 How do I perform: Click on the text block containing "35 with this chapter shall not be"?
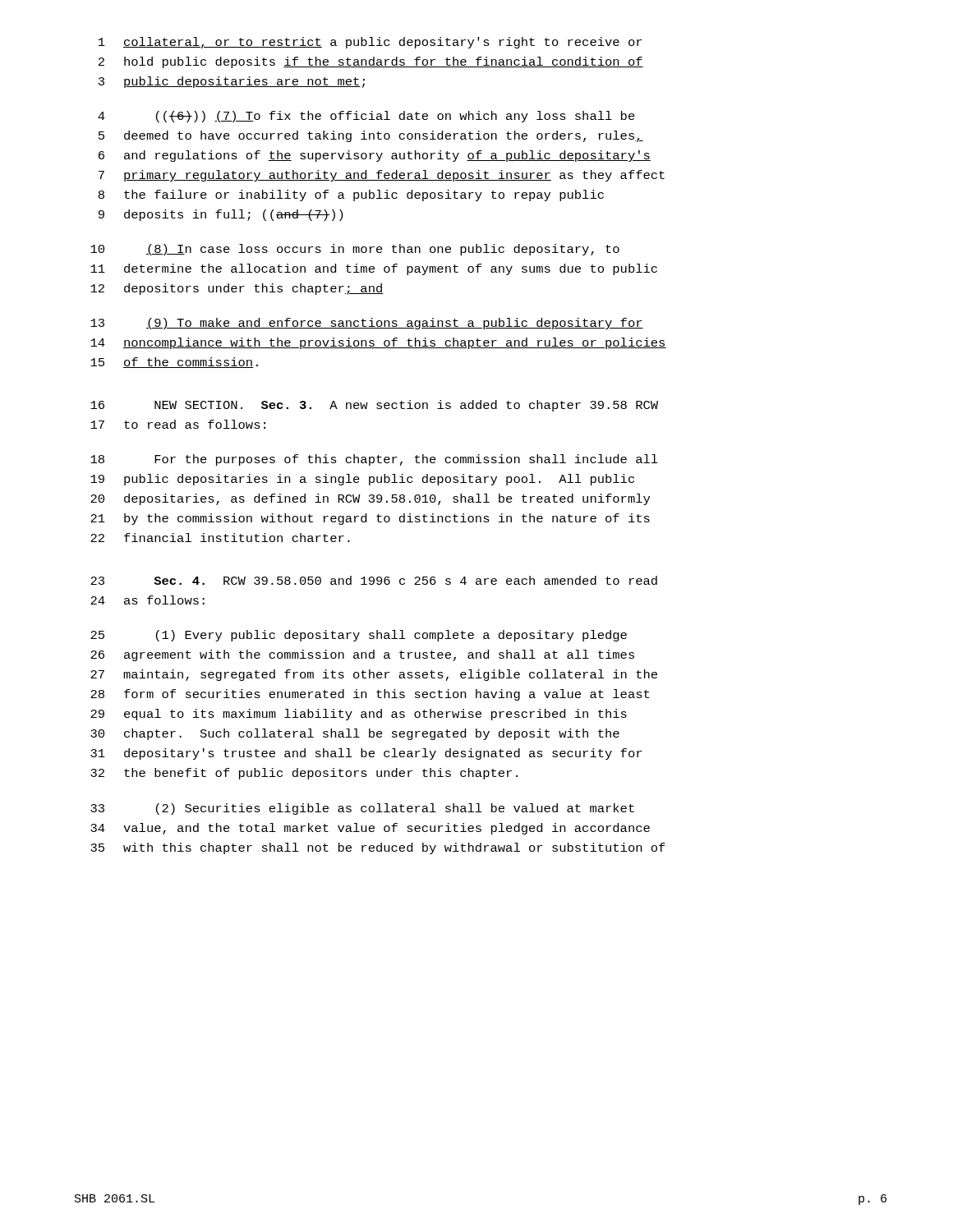point(481,848)
